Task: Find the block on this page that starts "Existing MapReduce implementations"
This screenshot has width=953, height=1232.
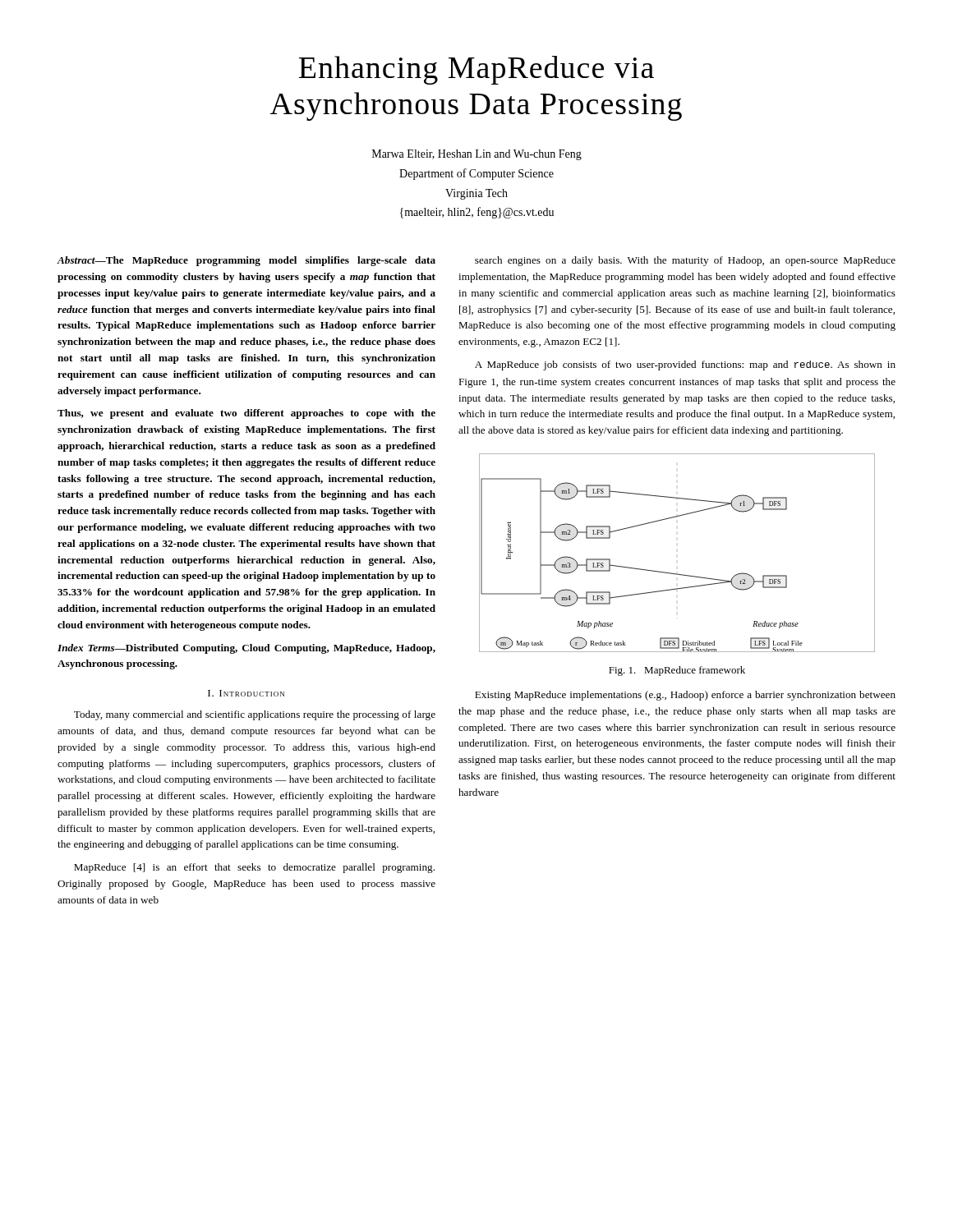Action: [x=677, y=744]
